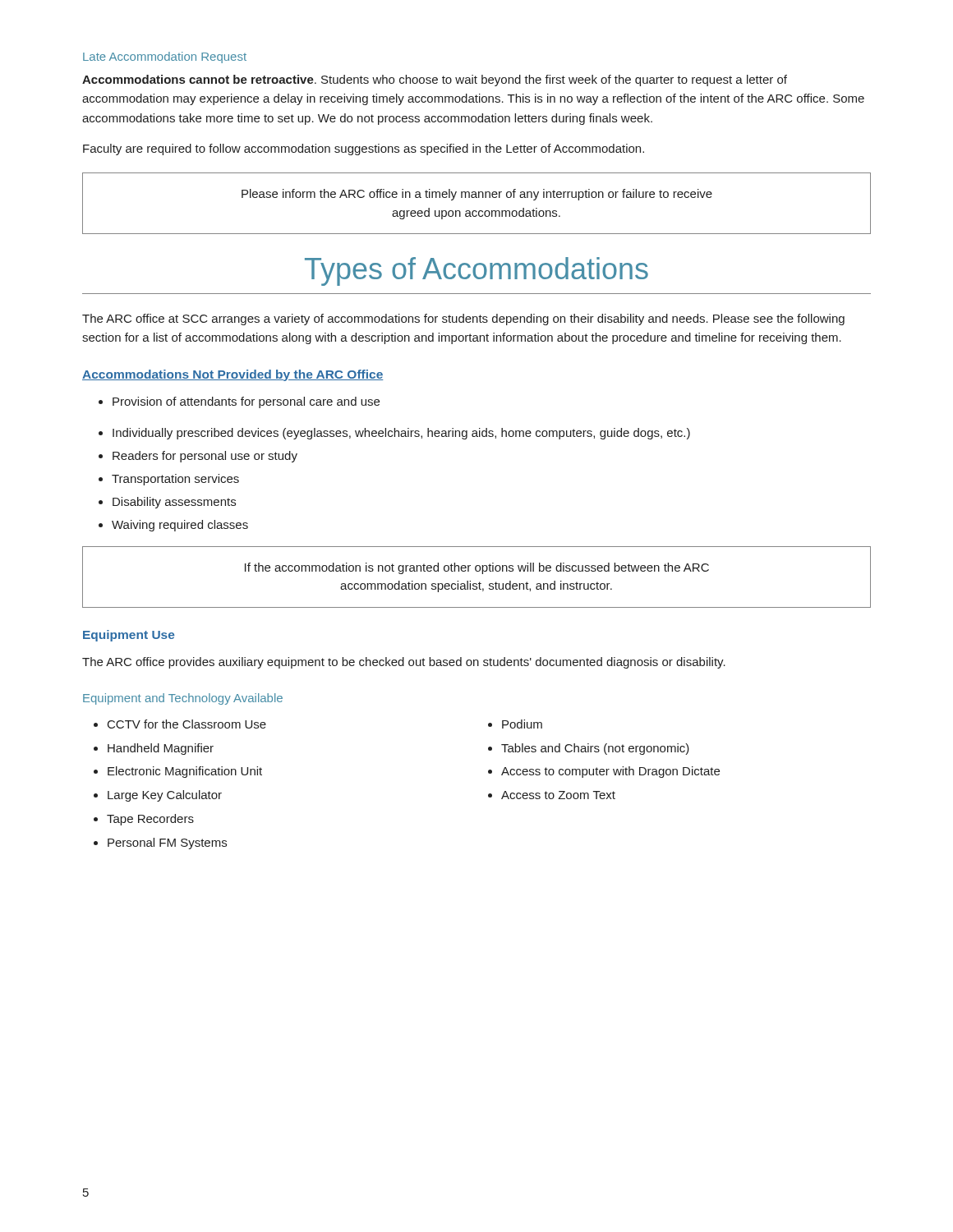
Task: Find the list item with the text "Large Key Calculator"
Action: [x=158, y=796]
